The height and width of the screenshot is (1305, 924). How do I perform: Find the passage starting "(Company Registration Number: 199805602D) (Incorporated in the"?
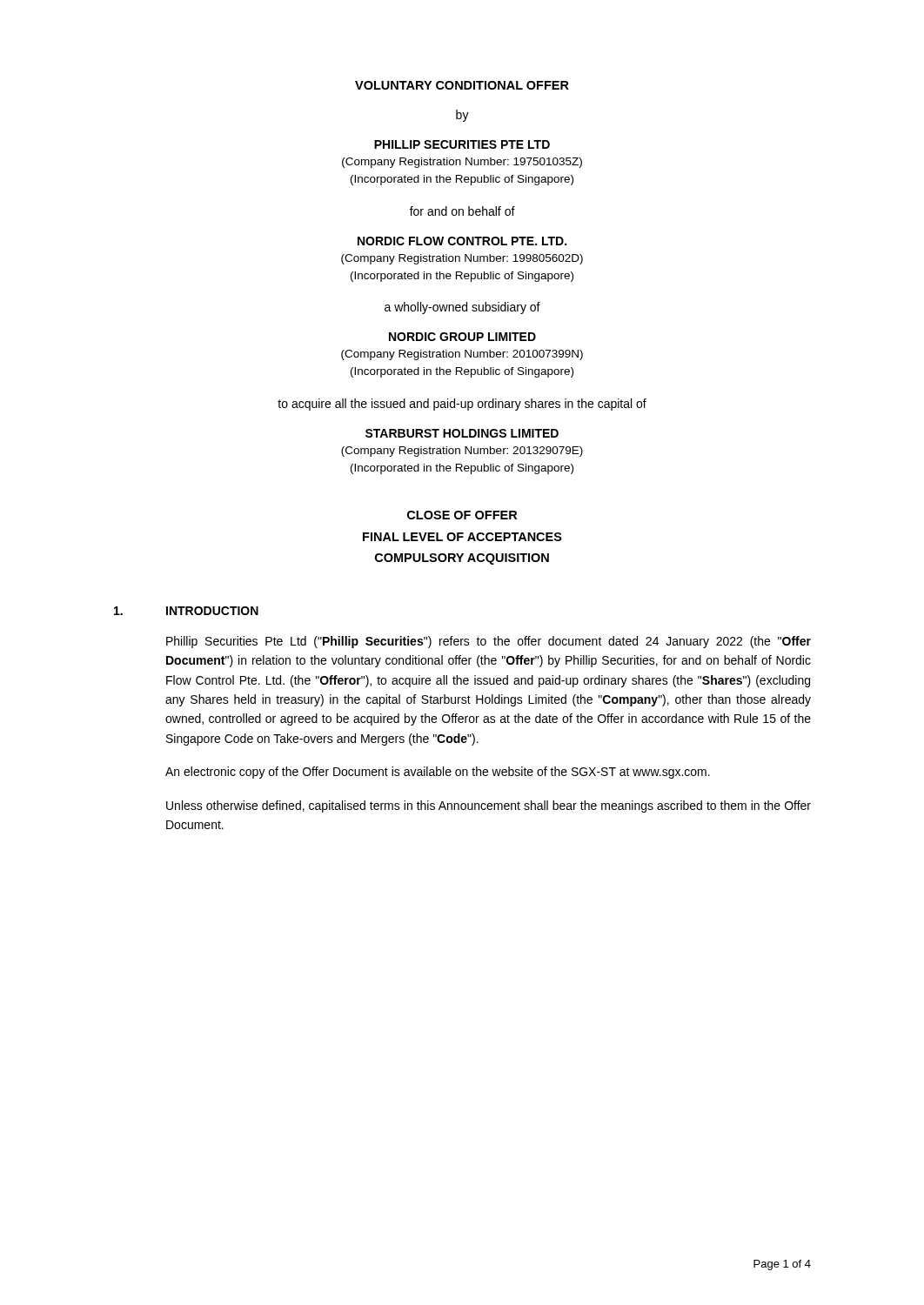tap(462, 266)
